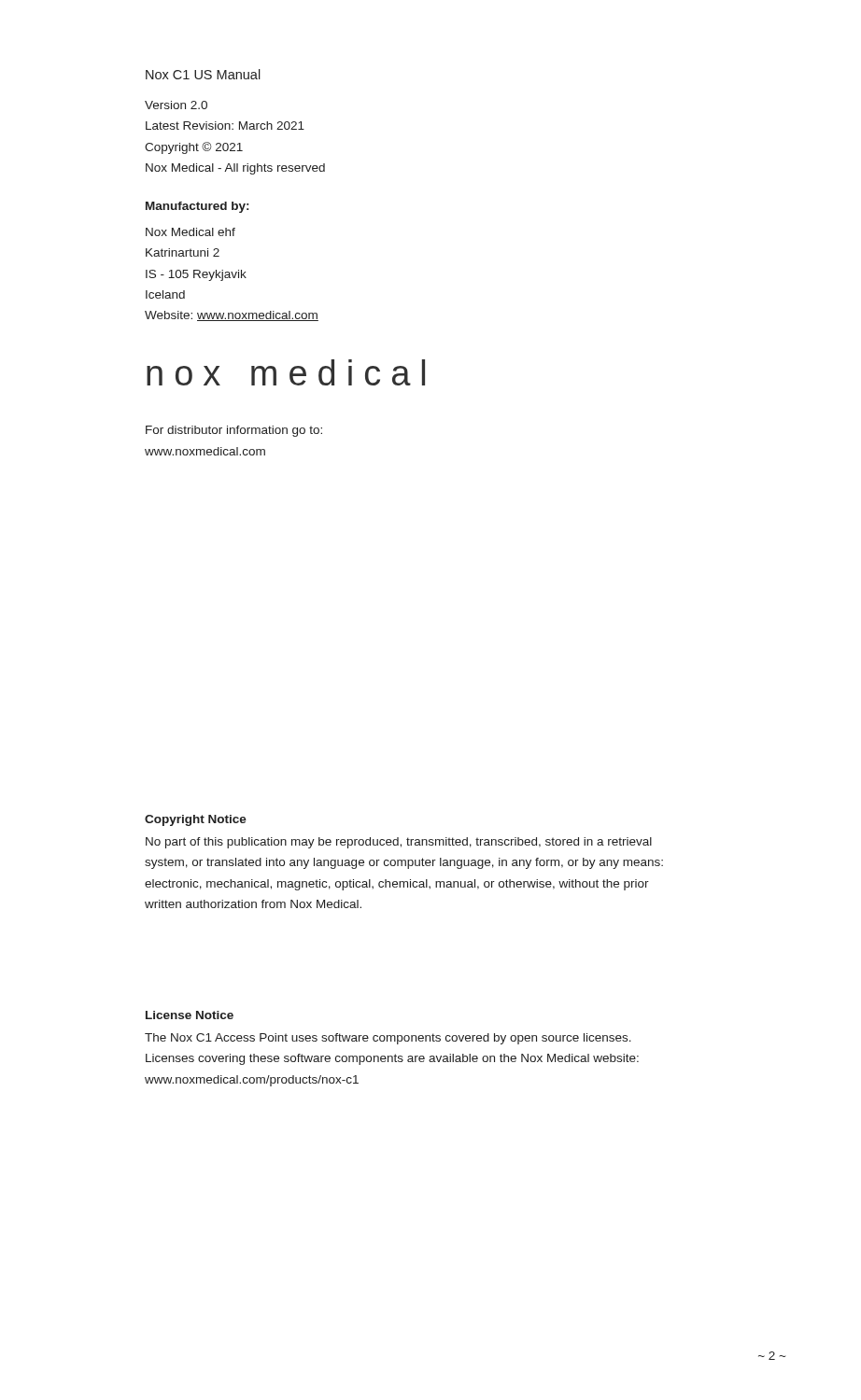Select the region starting "Manufactured by:"
The image size is (861, 1400).
[x=197, y=206]
